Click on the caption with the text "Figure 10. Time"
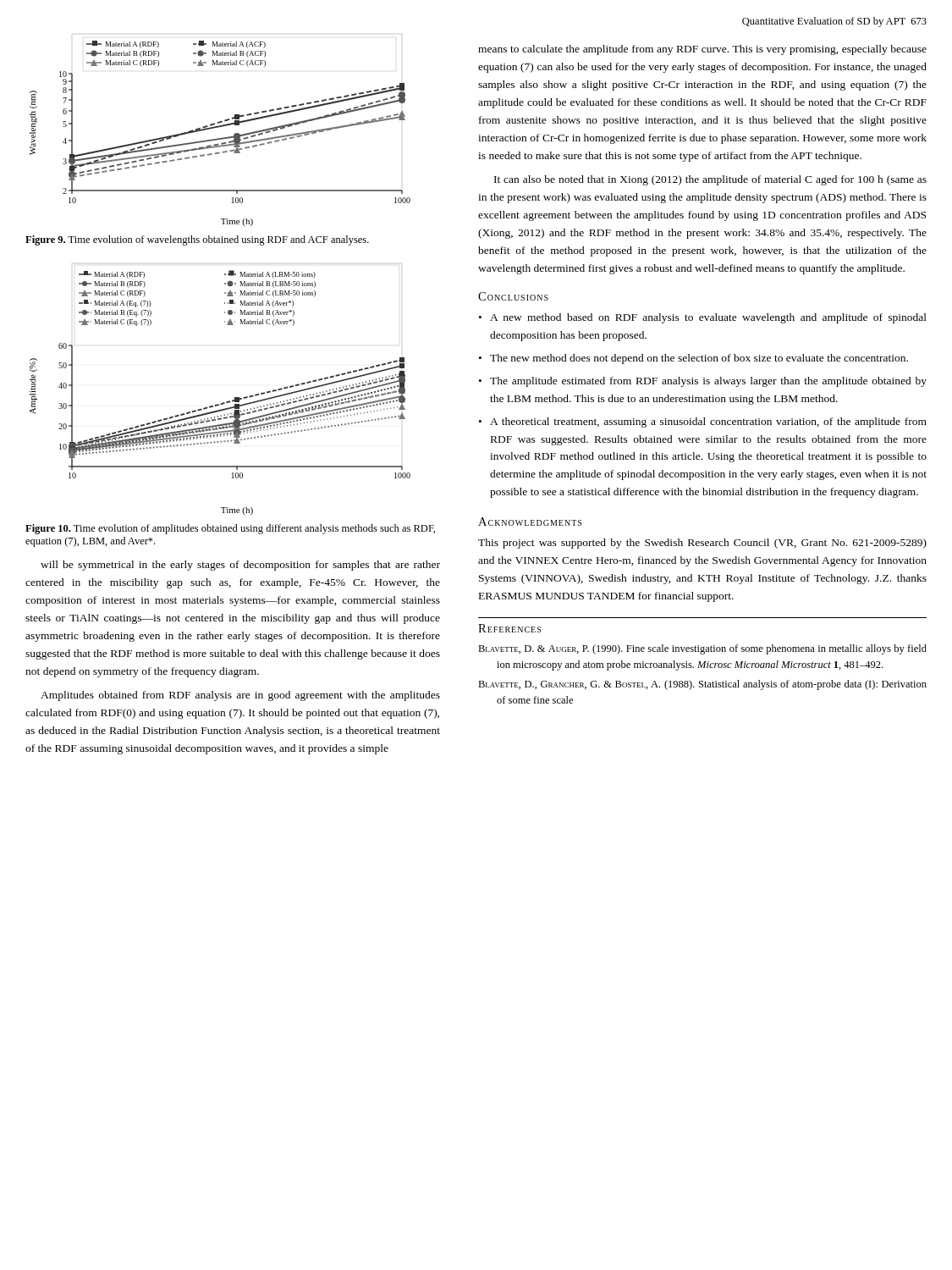 (x=231, y=535)
